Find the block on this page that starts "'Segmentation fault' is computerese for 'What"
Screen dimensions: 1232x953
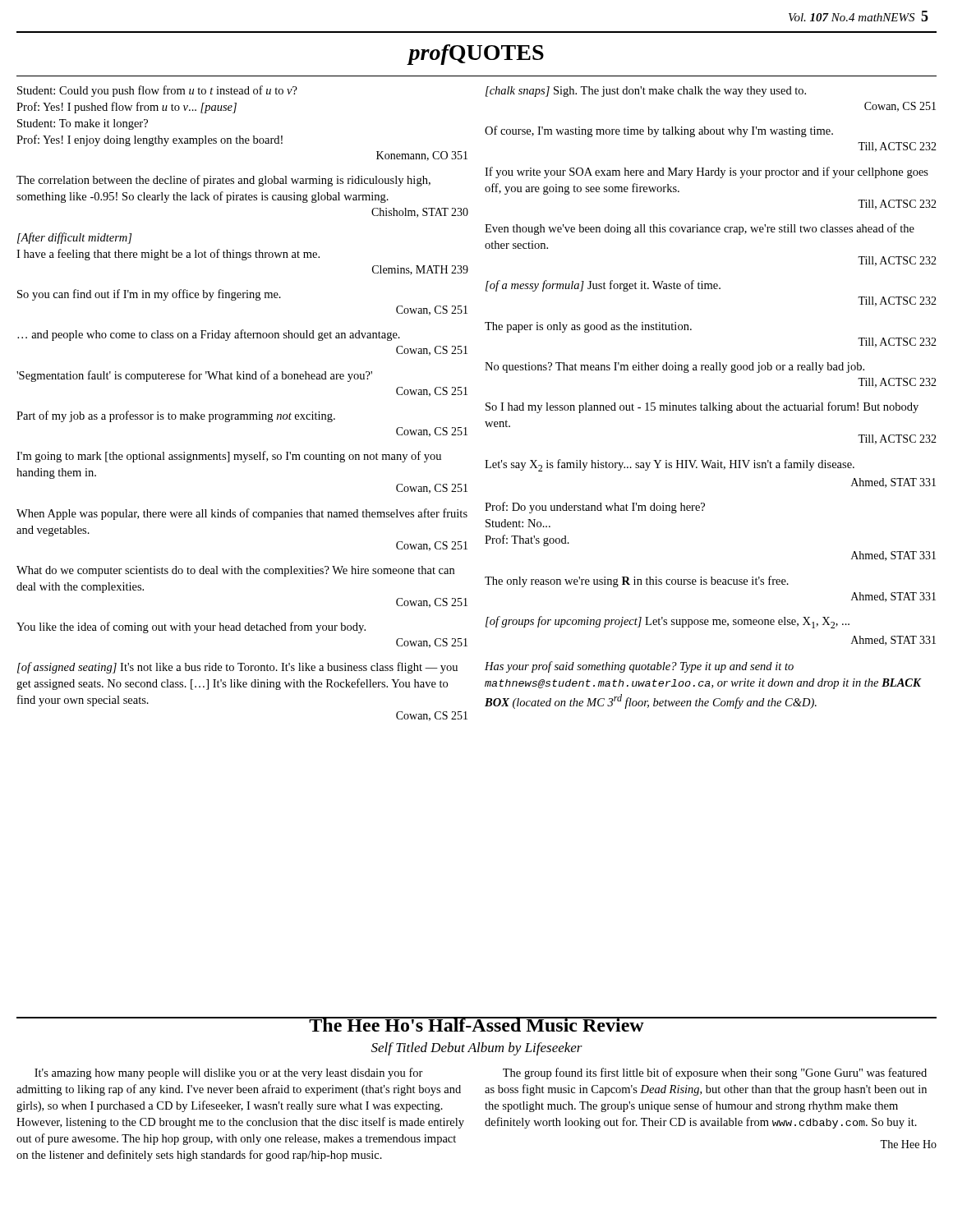pos(242,384)
